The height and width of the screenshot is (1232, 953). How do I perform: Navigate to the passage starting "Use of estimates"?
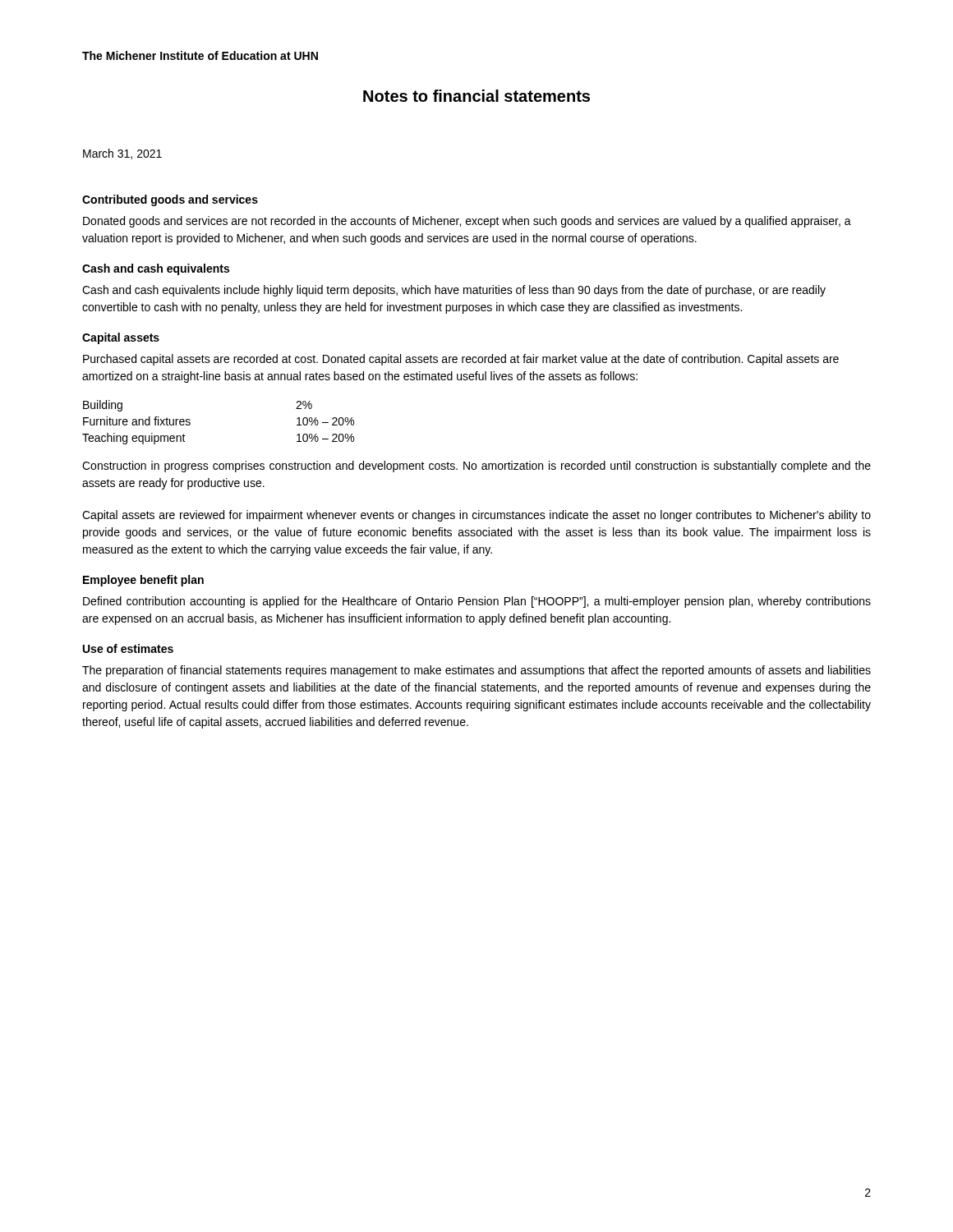(x=128, y=649)
